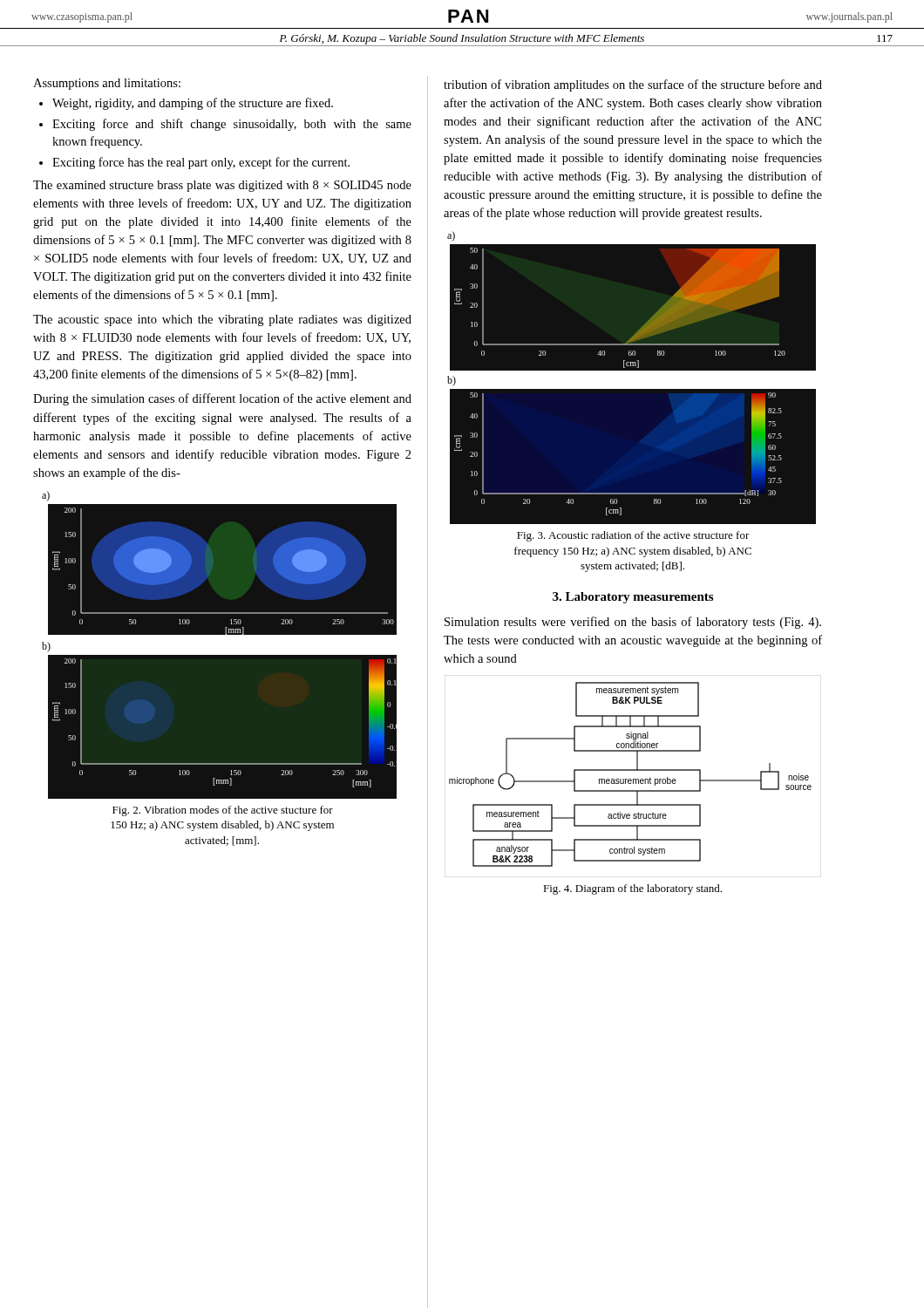Locate the text block that says "The examined structure brass plate was digitized with"

pos(222,329)
